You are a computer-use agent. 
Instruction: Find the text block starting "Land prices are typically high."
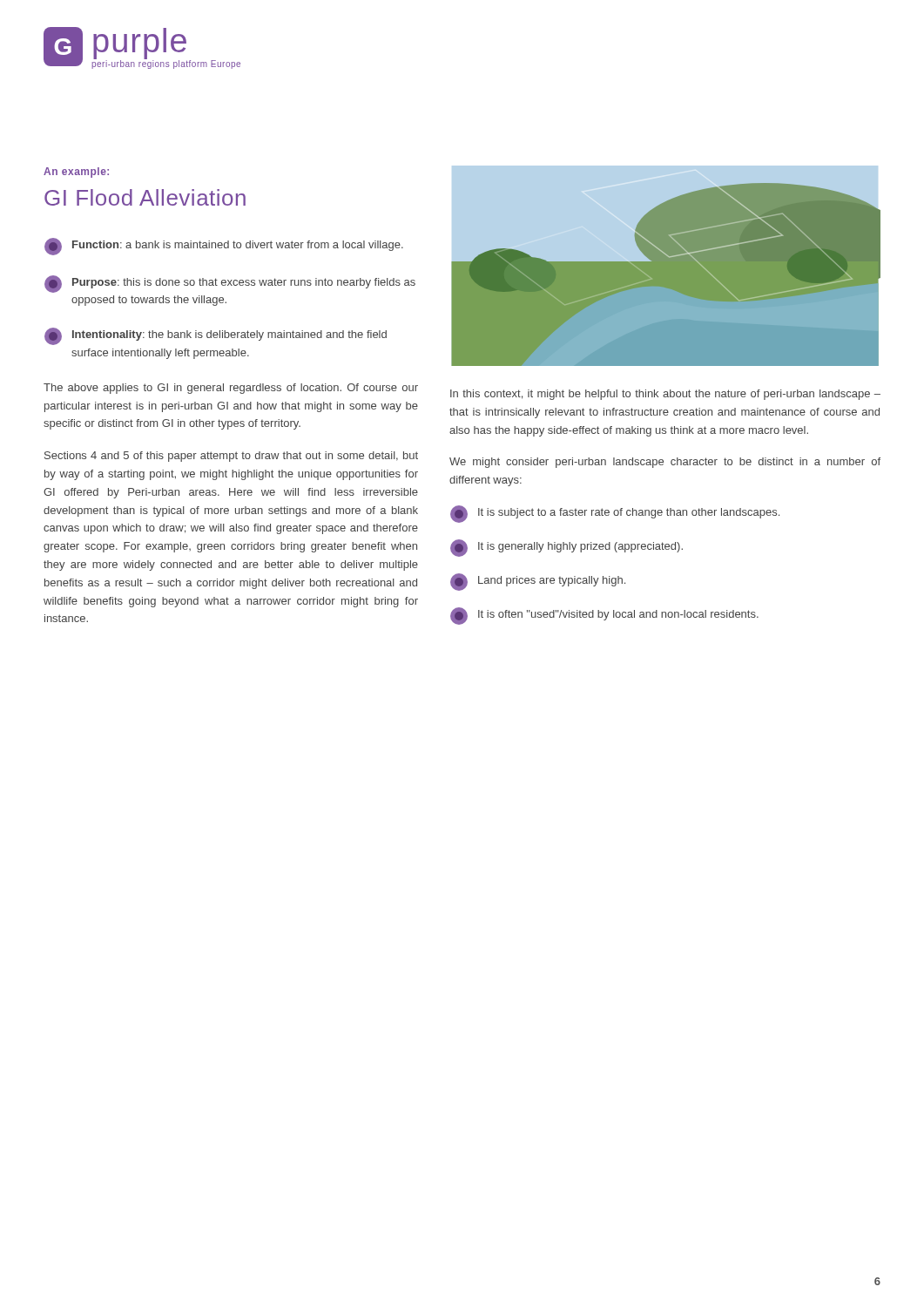538,582
